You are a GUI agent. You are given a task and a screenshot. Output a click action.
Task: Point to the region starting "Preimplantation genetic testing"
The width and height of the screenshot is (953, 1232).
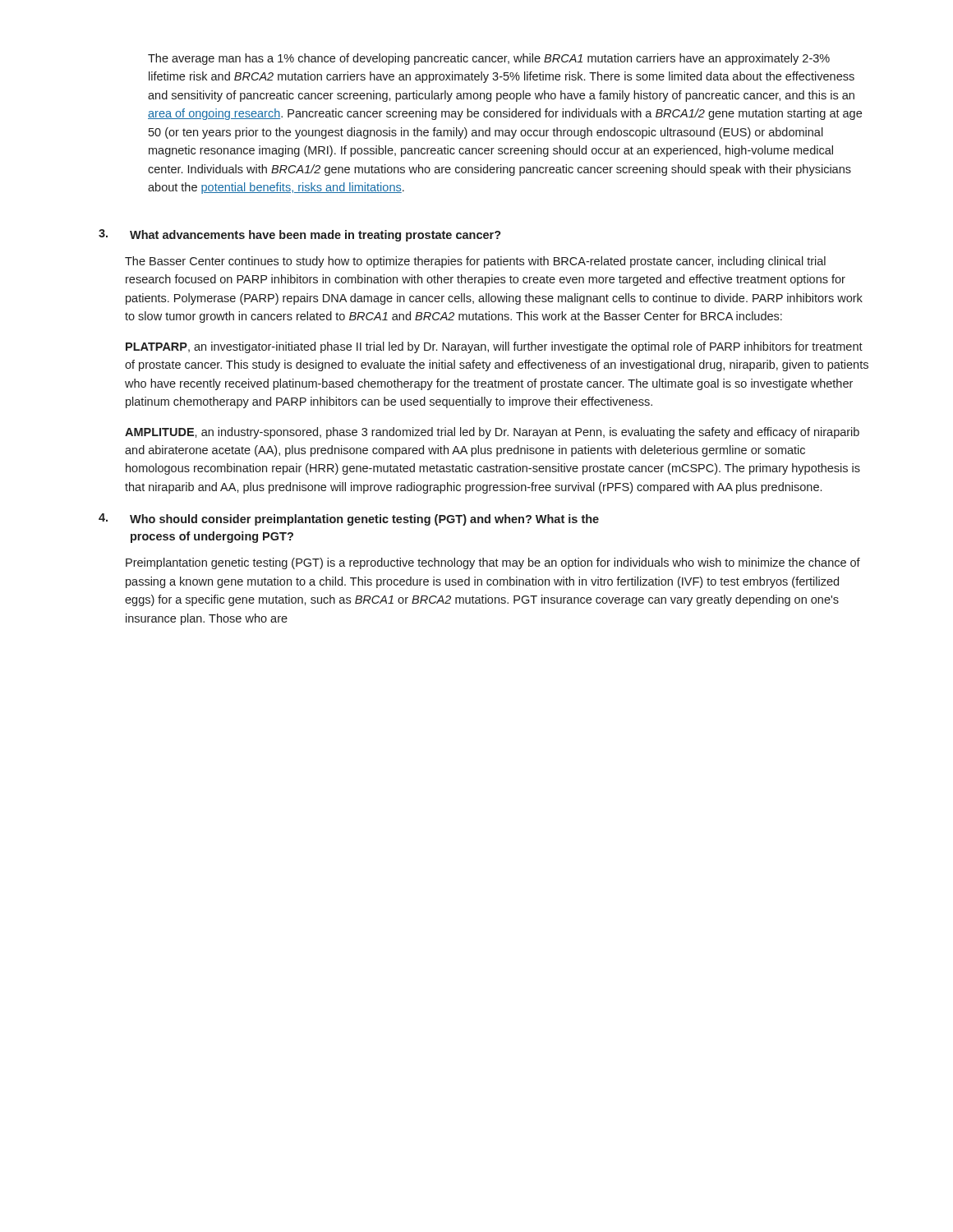[498, 591]
